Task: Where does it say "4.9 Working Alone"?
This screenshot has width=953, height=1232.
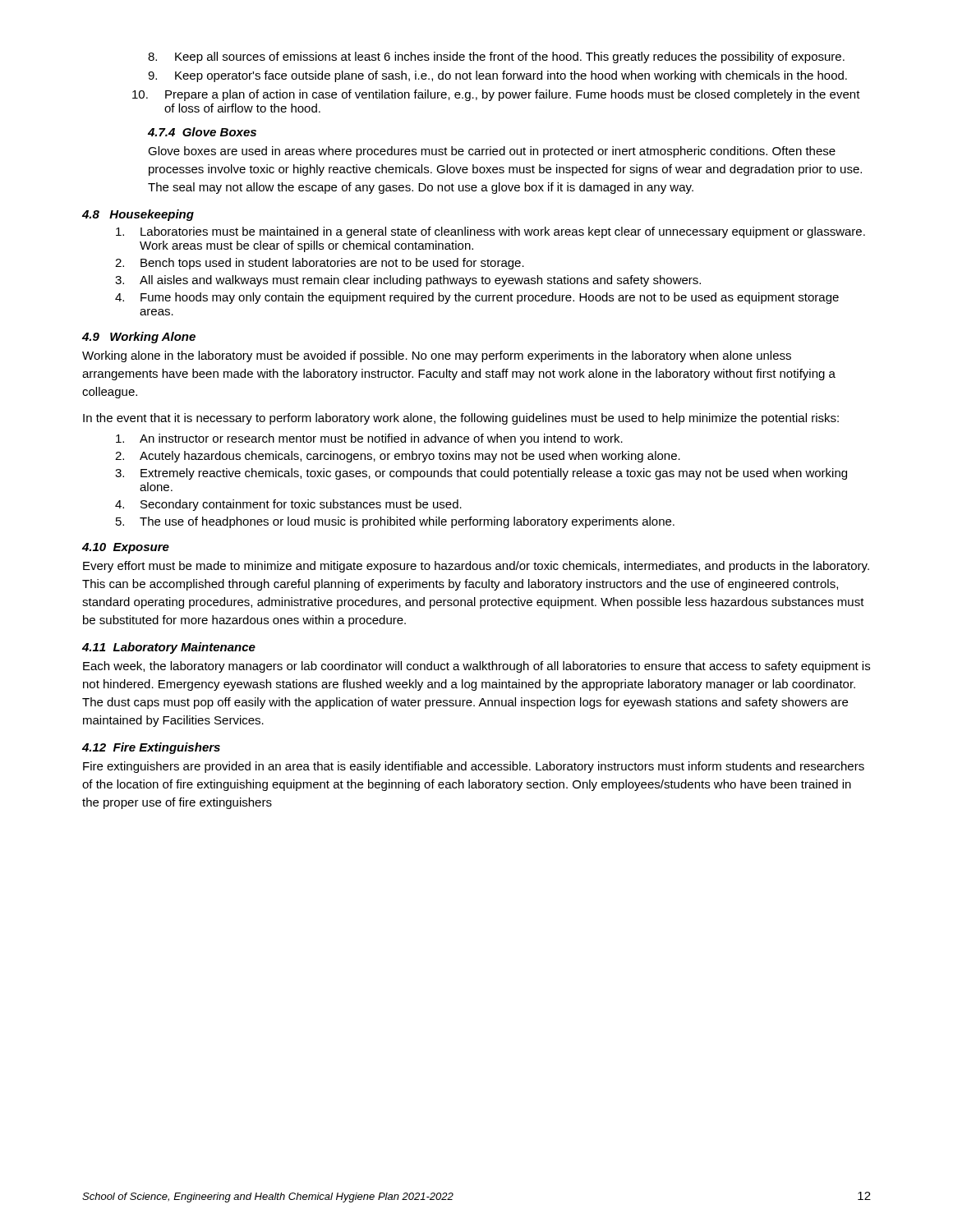Action: click(x=139, y=337)
